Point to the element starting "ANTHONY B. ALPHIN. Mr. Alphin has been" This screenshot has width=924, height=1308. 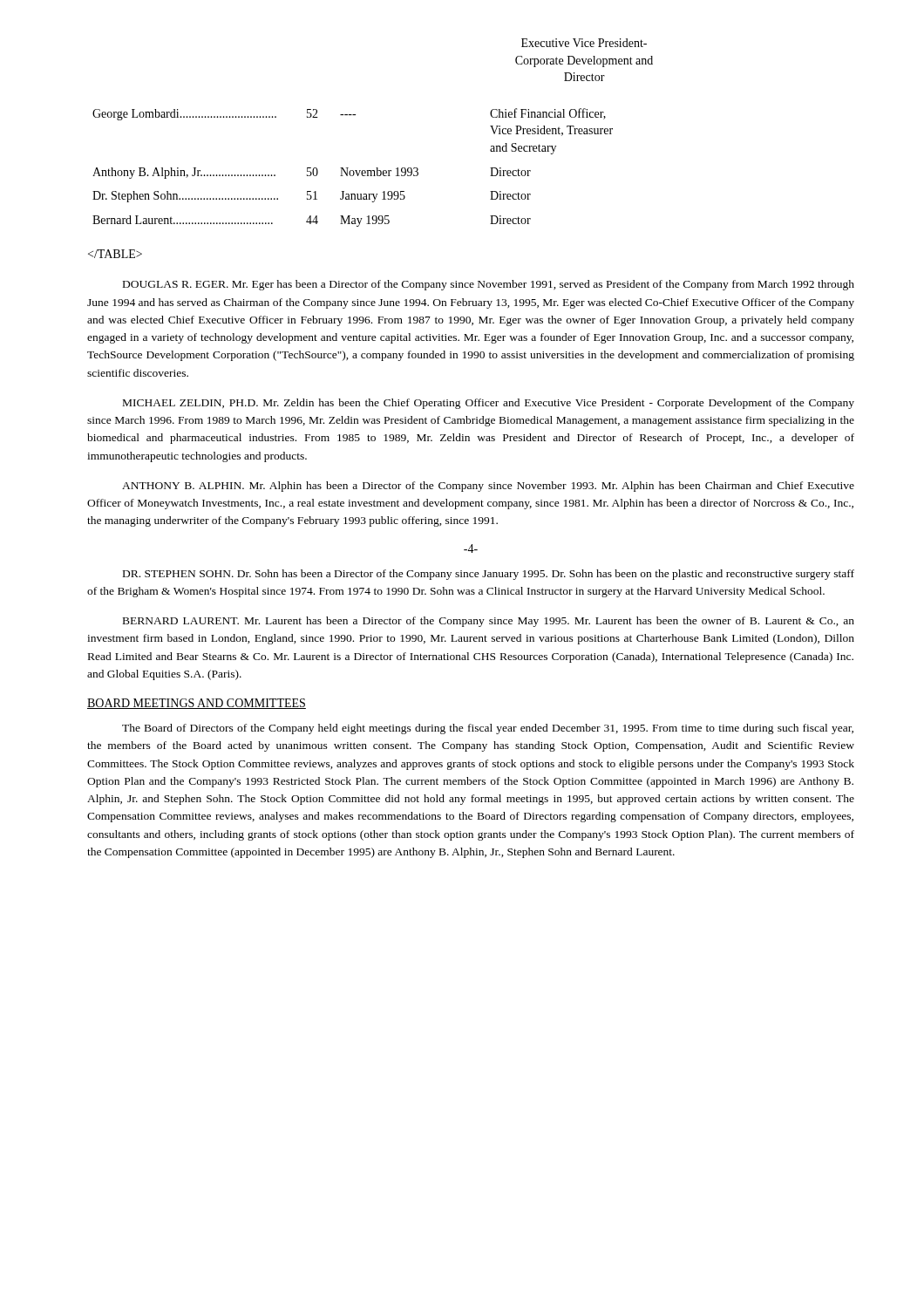click(471, 503)
